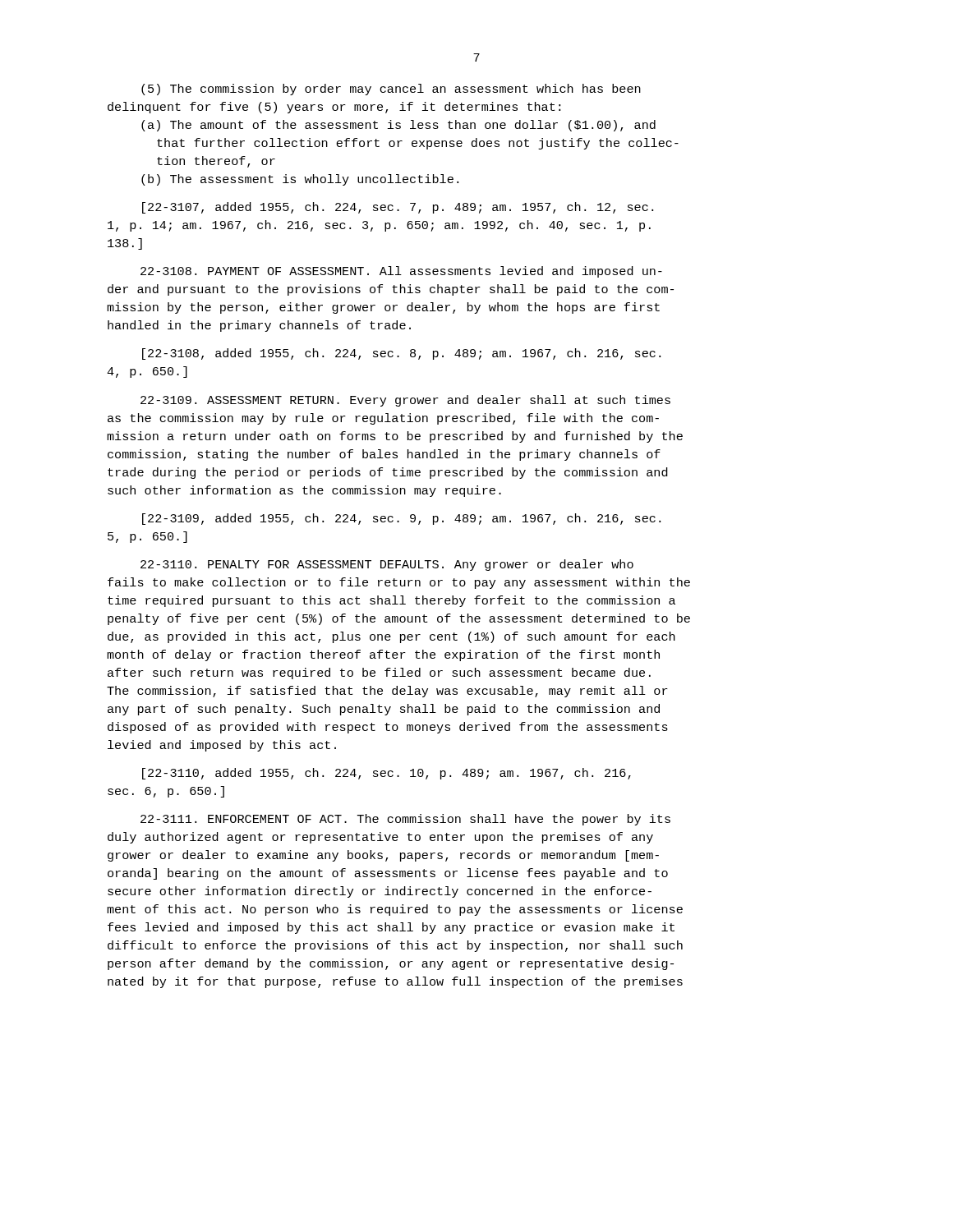Select the passage starting "22-3109. ASSESSMENT RETURN. Every grower"
Image resolution: width=953 pixels, height=1232 pixels.
pos(476,446)
